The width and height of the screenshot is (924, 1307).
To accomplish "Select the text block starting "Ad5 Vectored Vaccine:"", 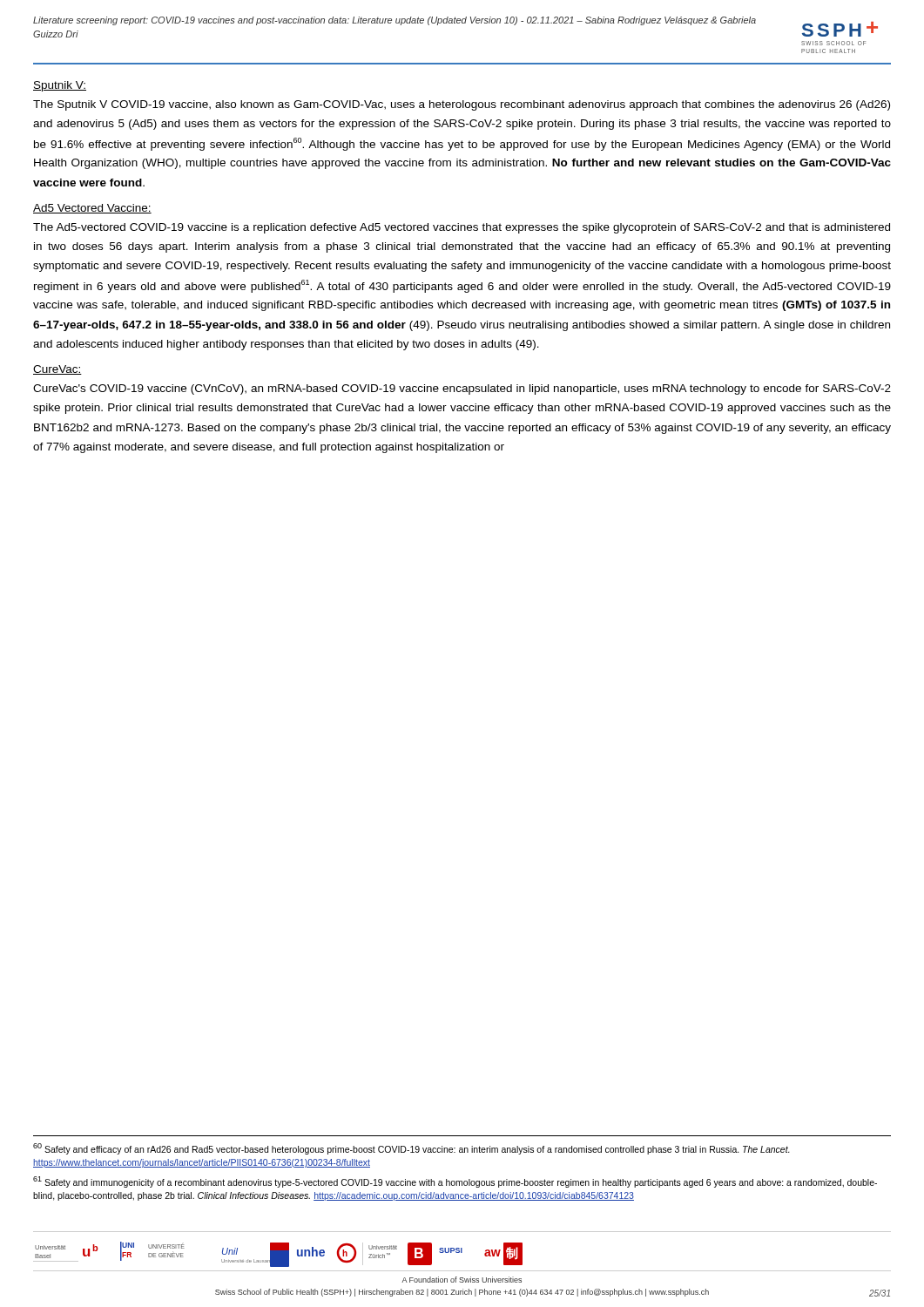I will tap(92, 208).
